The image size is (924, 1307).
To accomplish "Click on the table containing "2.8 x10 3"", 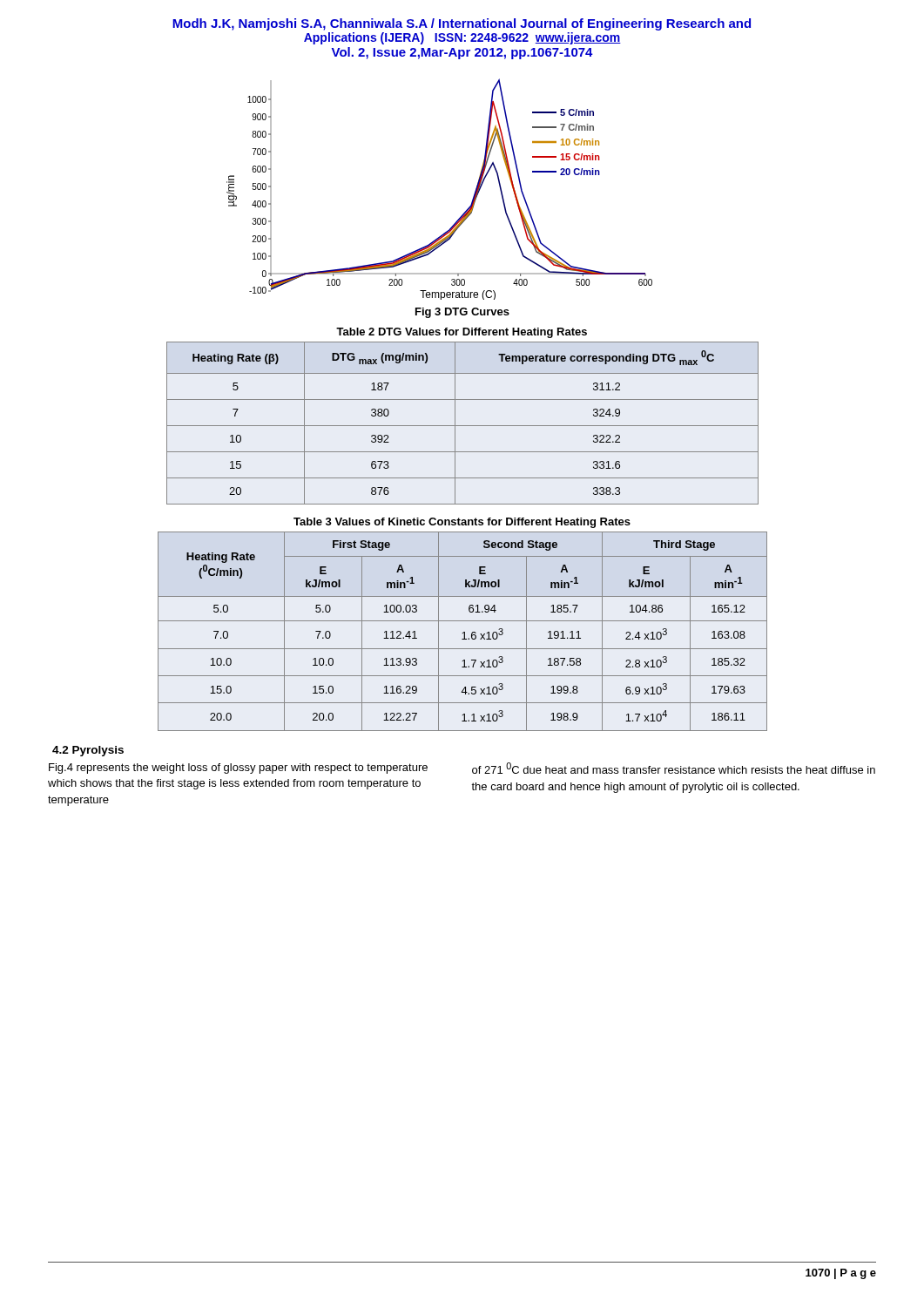I will [x=462, y=631].
